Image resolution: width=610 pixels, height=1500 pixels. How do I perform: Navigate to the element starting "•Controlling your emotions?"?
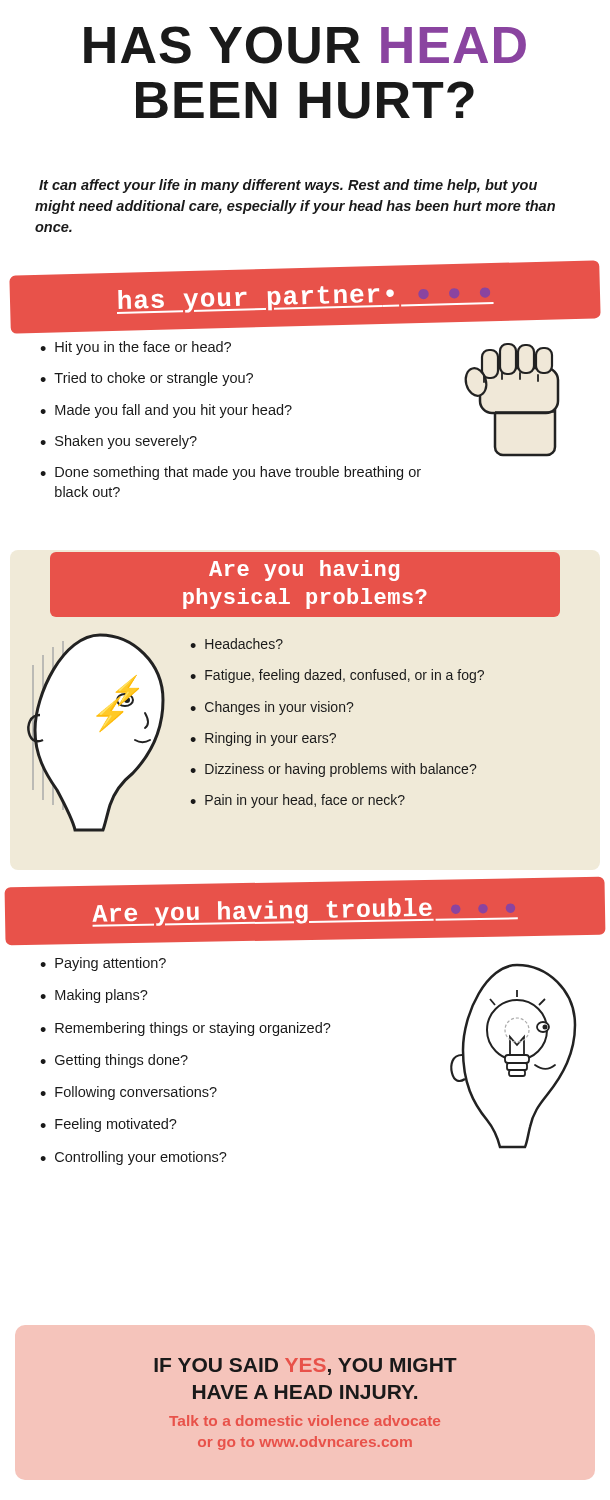[x=133, y=1159]
